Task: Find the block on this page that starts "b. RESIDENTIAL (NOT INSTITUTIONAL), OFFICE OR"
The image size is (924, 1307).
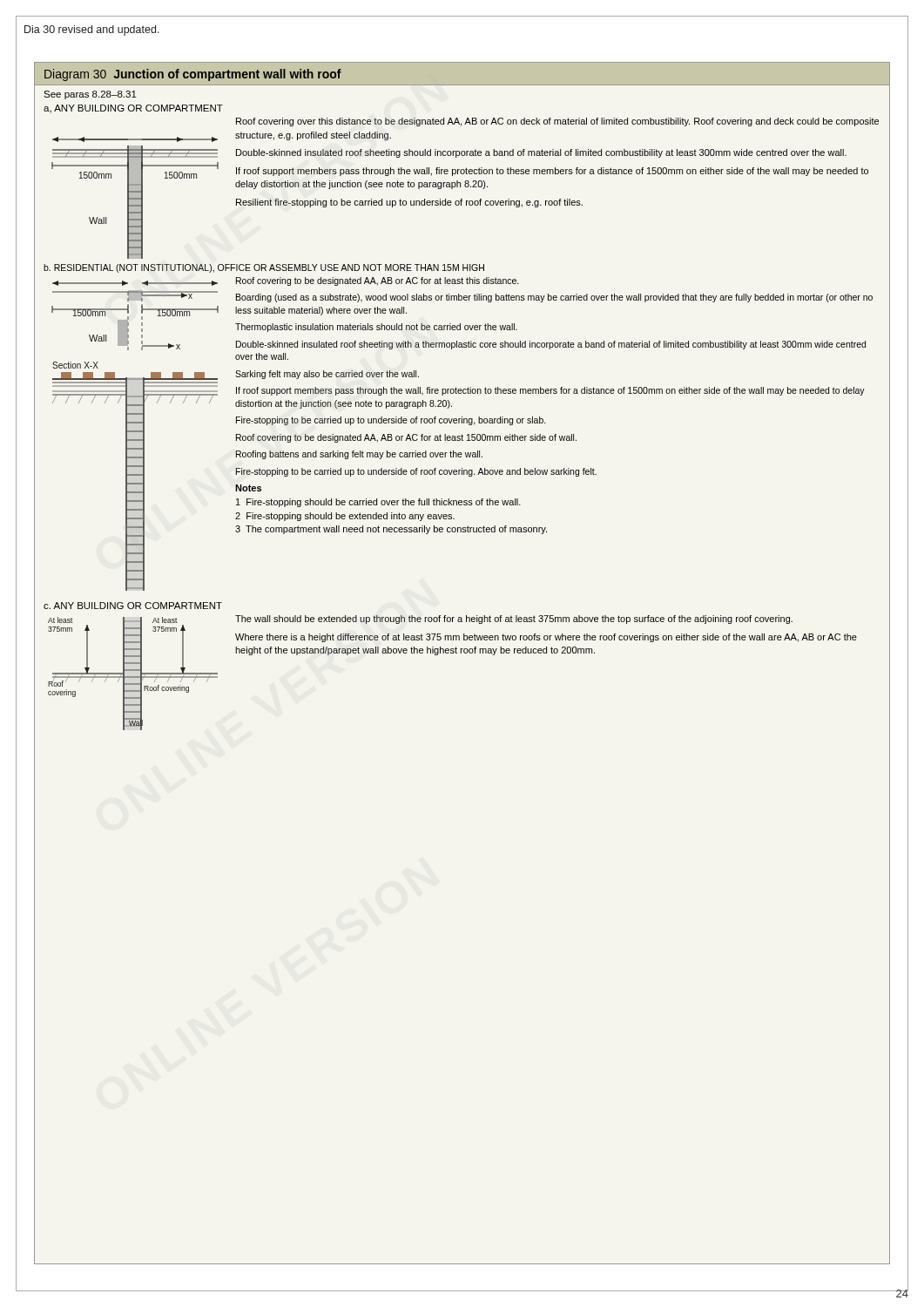Action: (264, 268)
